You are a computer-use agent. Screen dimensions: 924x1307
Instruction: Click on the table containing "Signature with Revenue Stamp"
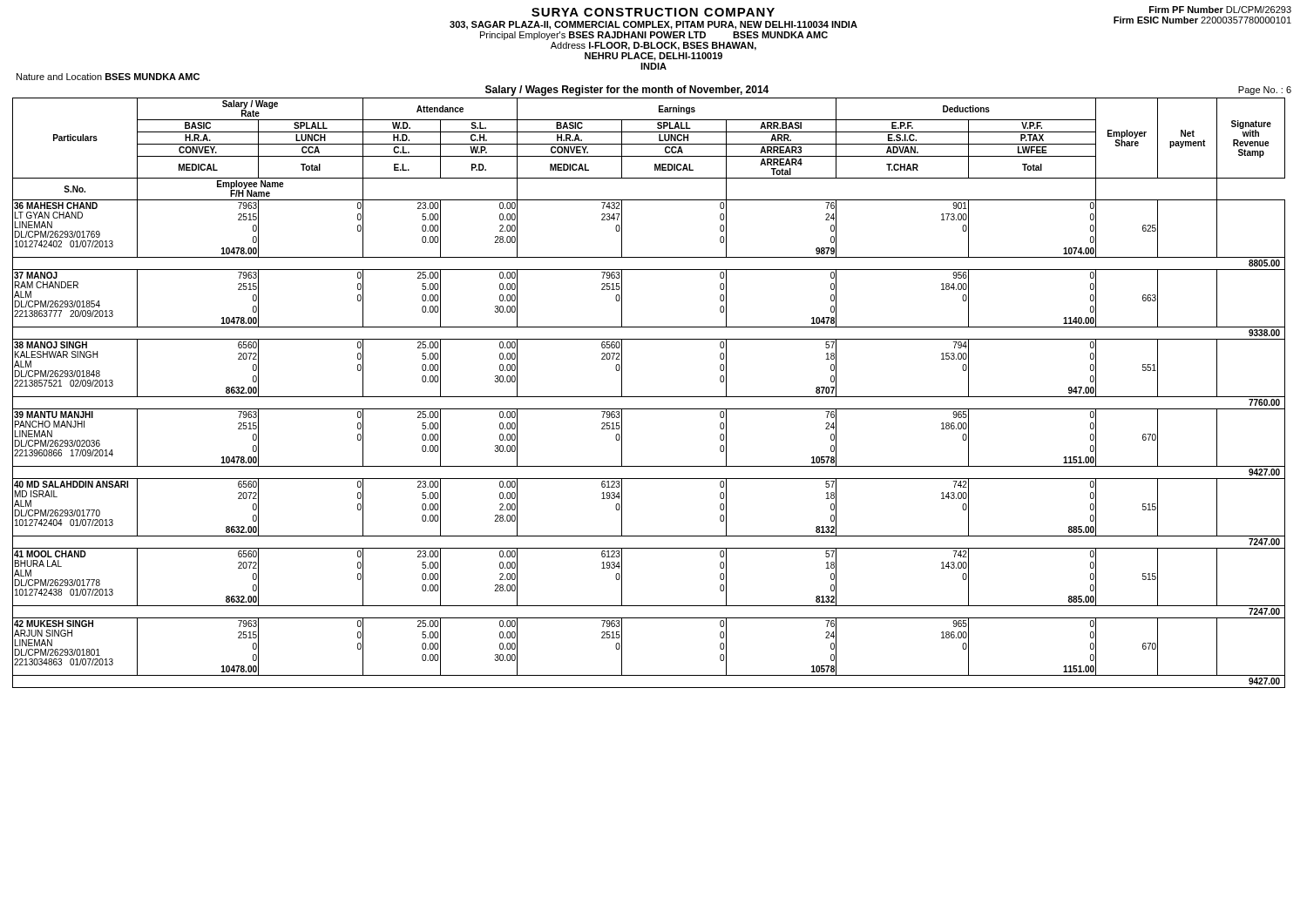click(654, 393)
